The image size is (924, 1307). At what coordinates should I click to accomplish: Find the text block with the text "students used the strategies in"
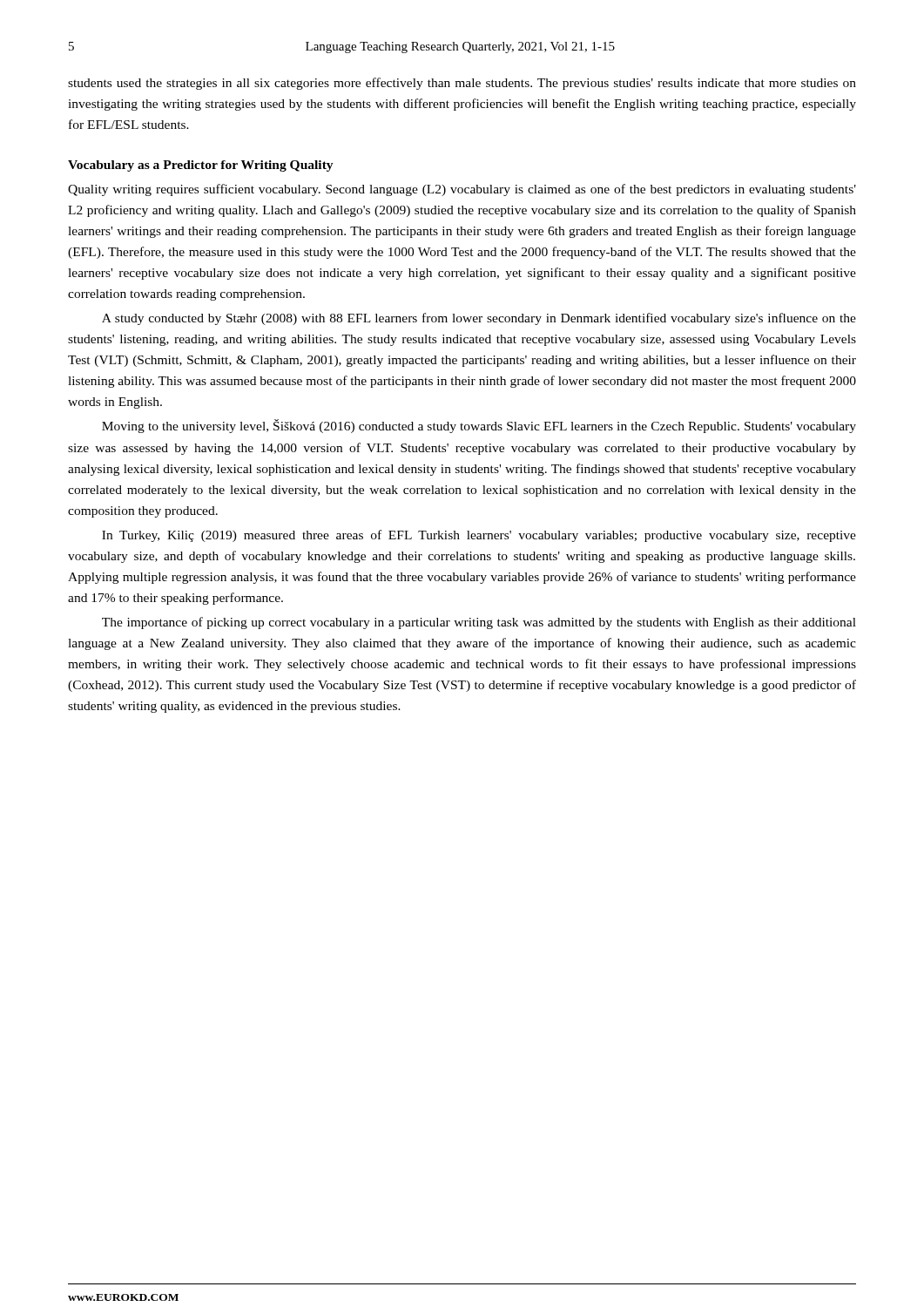[x=462, y=104]
